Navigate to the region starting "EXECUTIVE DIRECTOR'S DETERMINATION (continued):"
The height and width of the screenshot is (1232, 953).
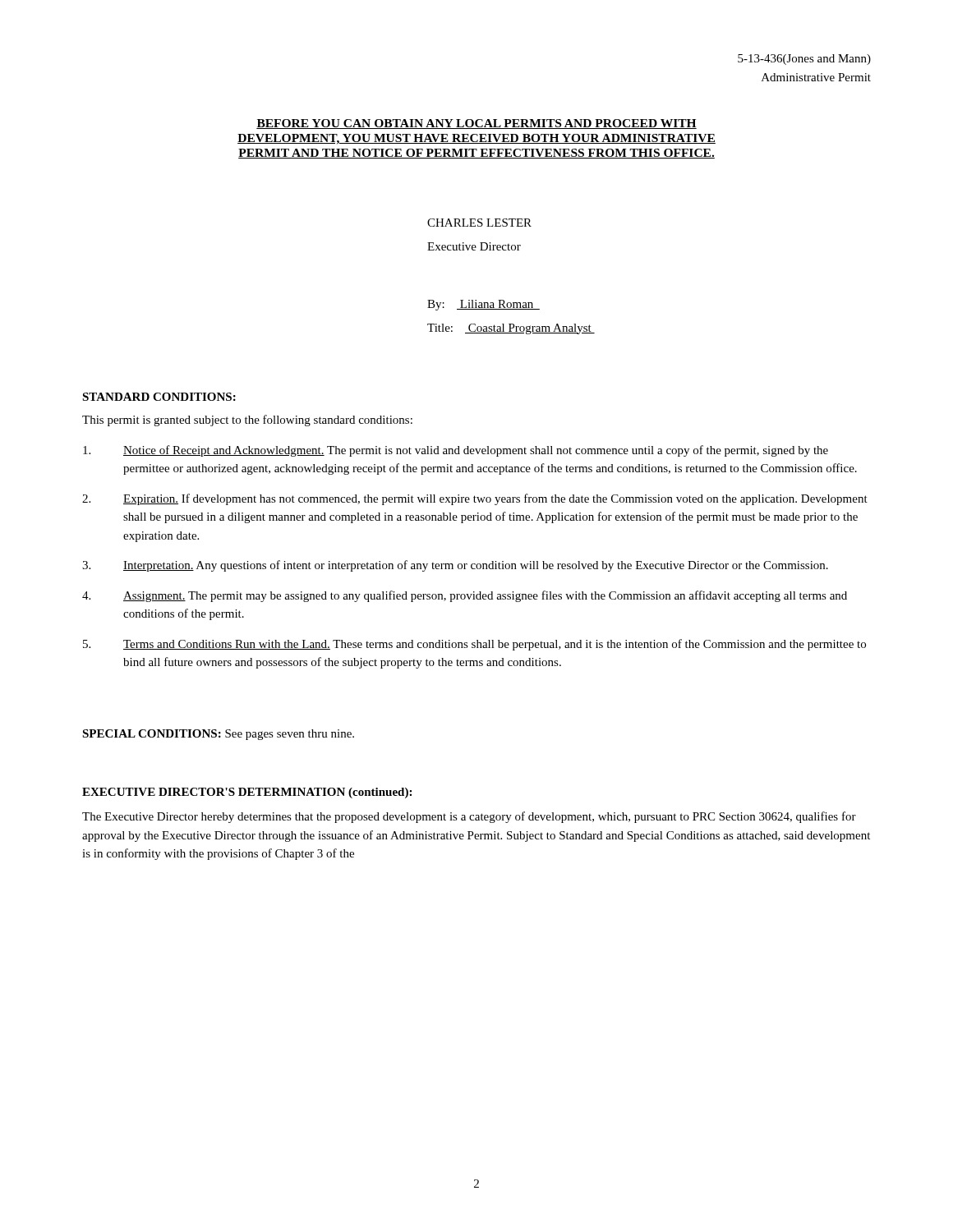tap(247, 792)
